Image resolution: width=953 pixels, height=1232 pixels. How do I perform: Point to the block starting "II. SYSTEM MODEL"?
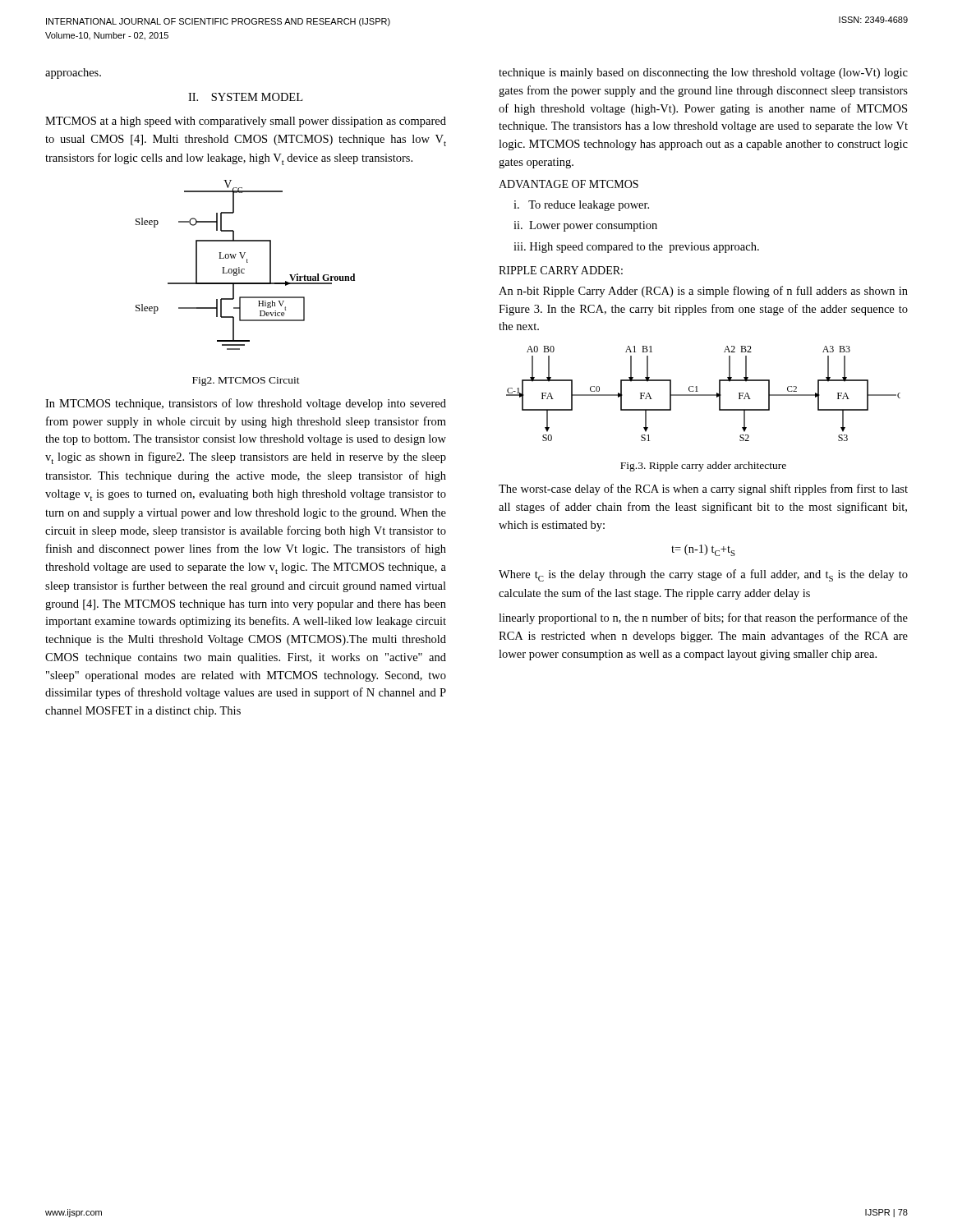(246, 97)
